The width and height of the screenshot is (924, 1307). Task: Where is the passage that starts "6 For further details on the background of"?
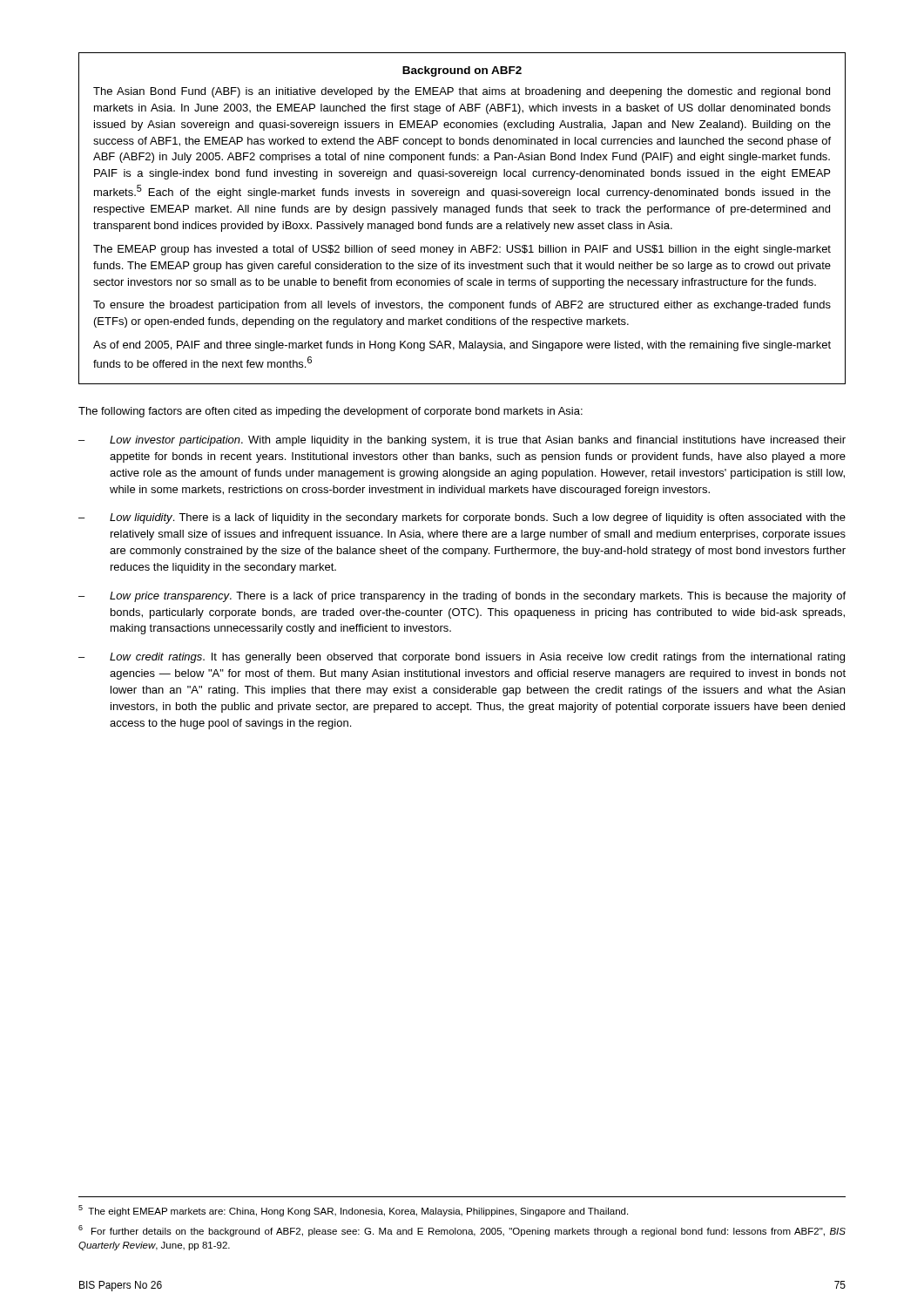(462, 1237)
